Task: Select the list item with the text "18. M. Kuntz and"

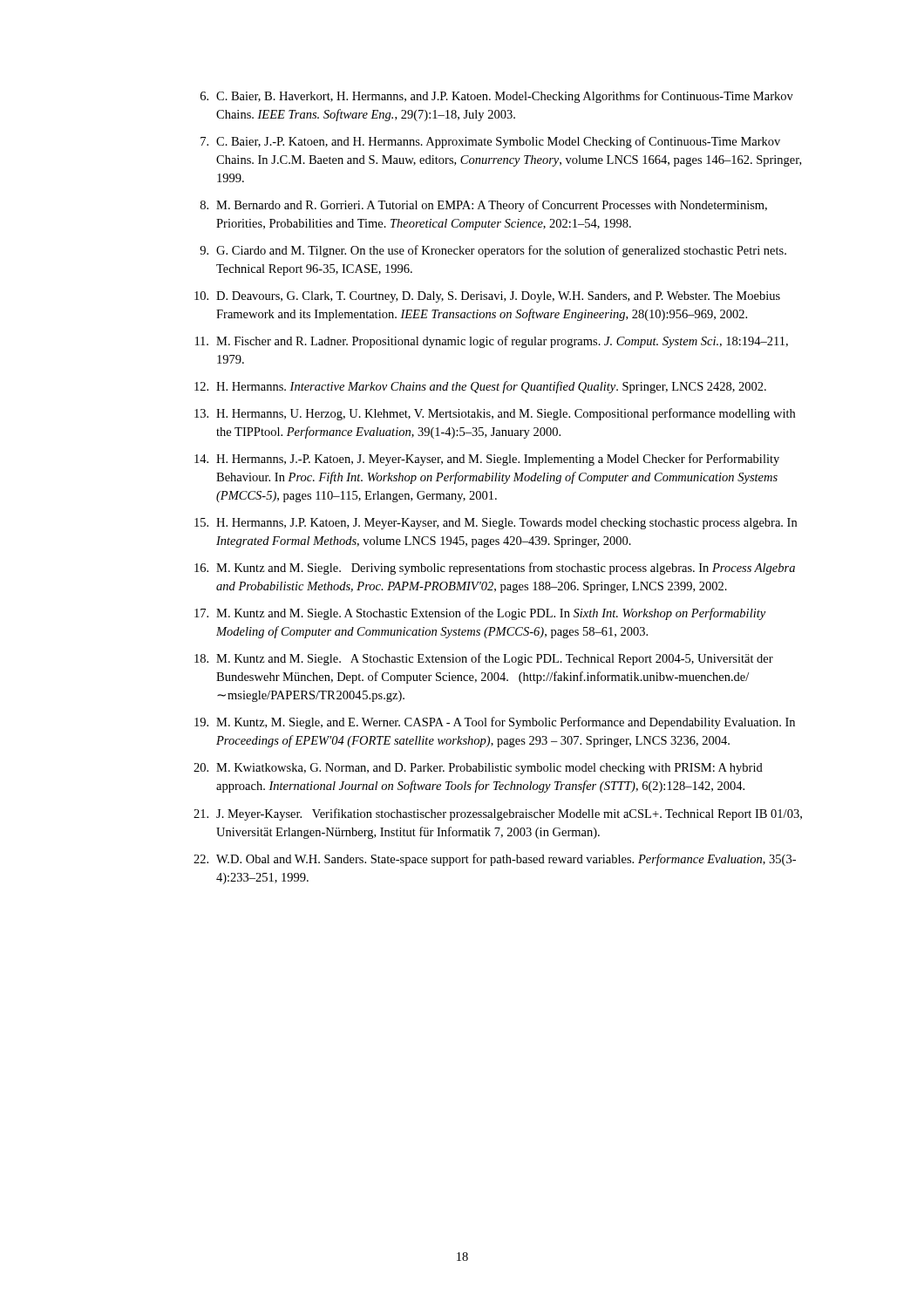Action: [493, 677]
